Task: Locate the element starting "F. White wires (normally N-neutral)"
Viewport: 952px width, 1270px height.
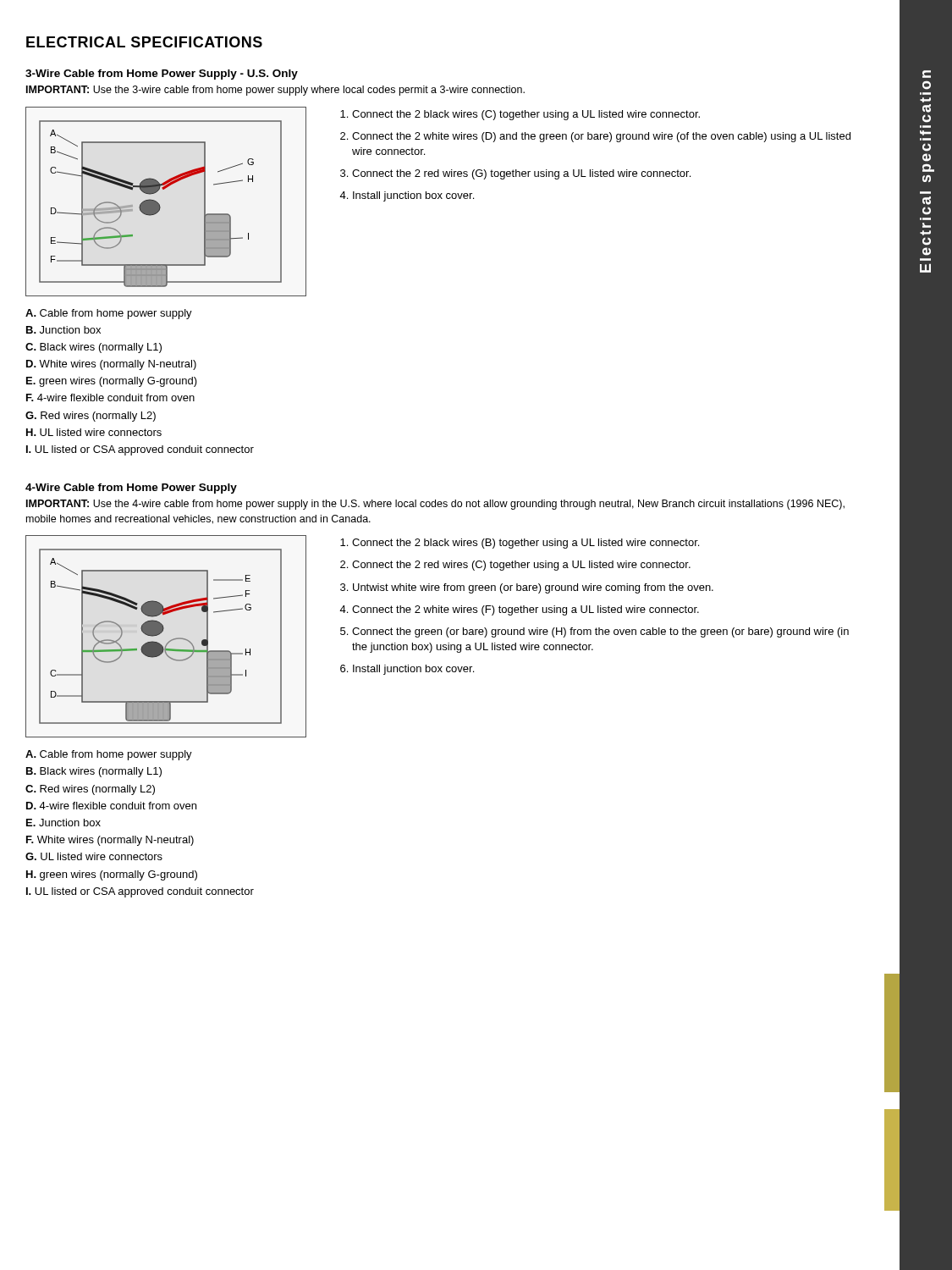Action: pos(110,840)
